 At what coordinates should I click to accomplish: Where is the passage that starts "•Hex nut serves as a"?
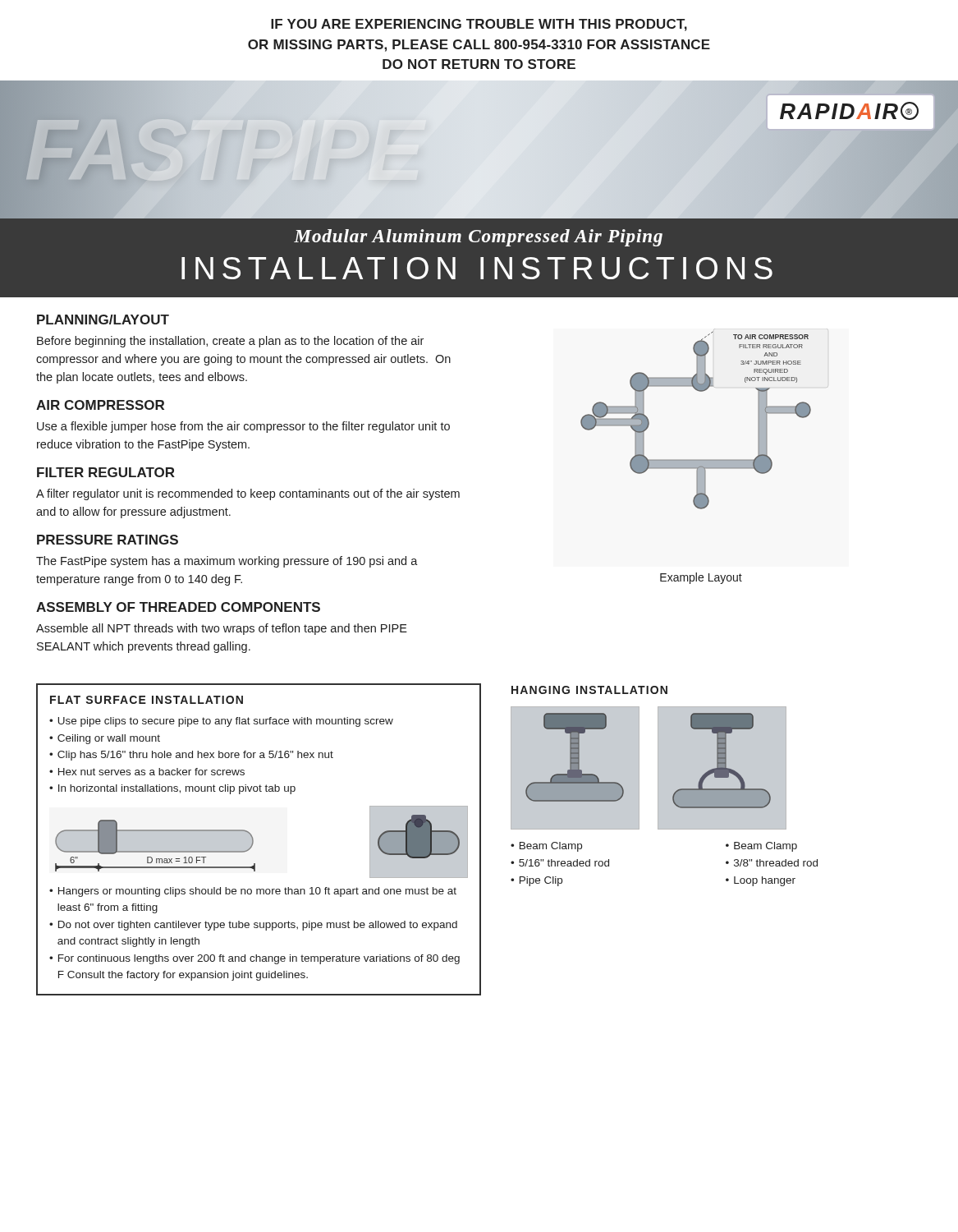(147, 772)
